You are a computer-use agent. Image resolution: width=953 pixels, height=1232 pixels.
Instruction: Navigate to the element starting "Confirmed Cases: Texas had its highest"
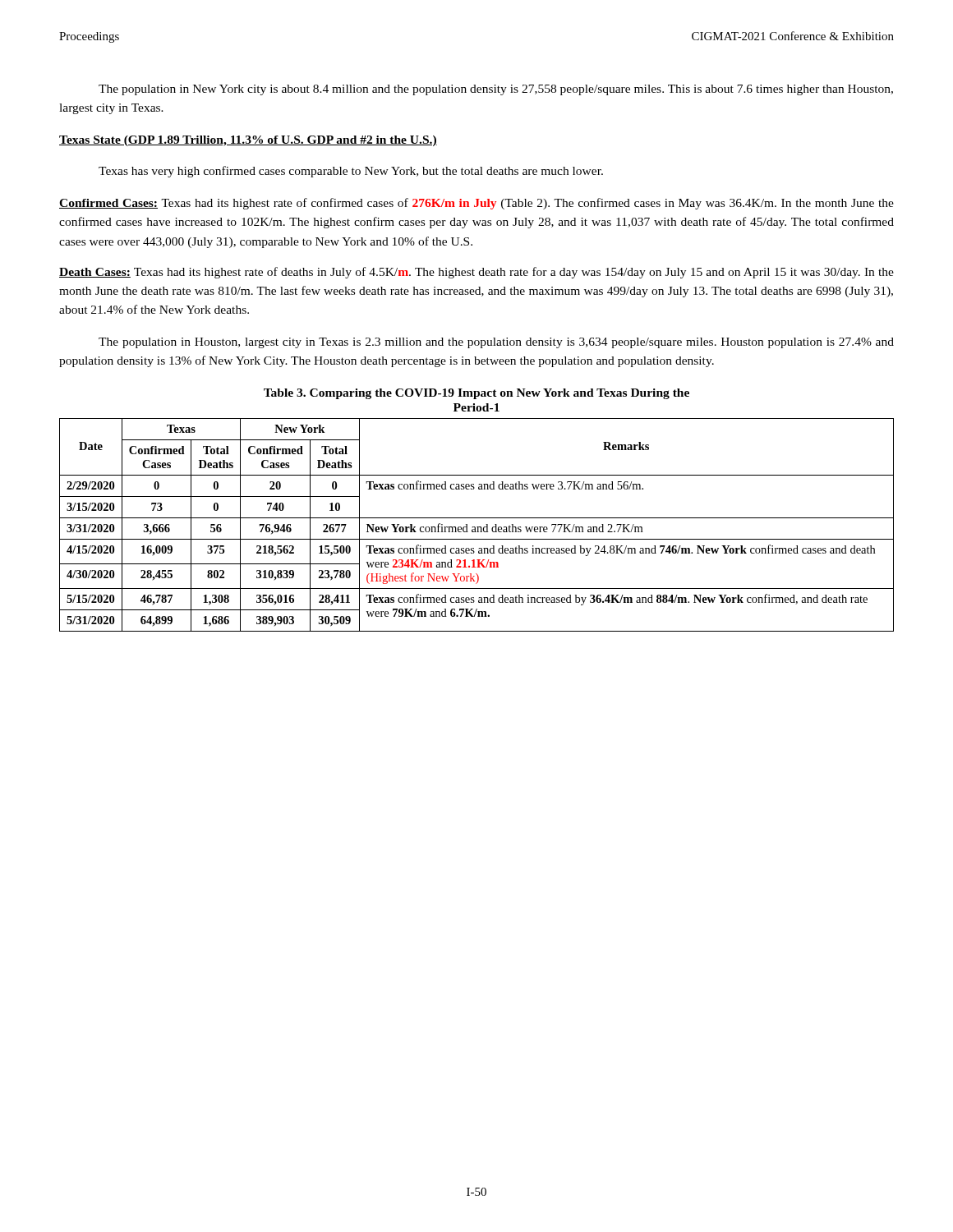click(x=476, y=222)
